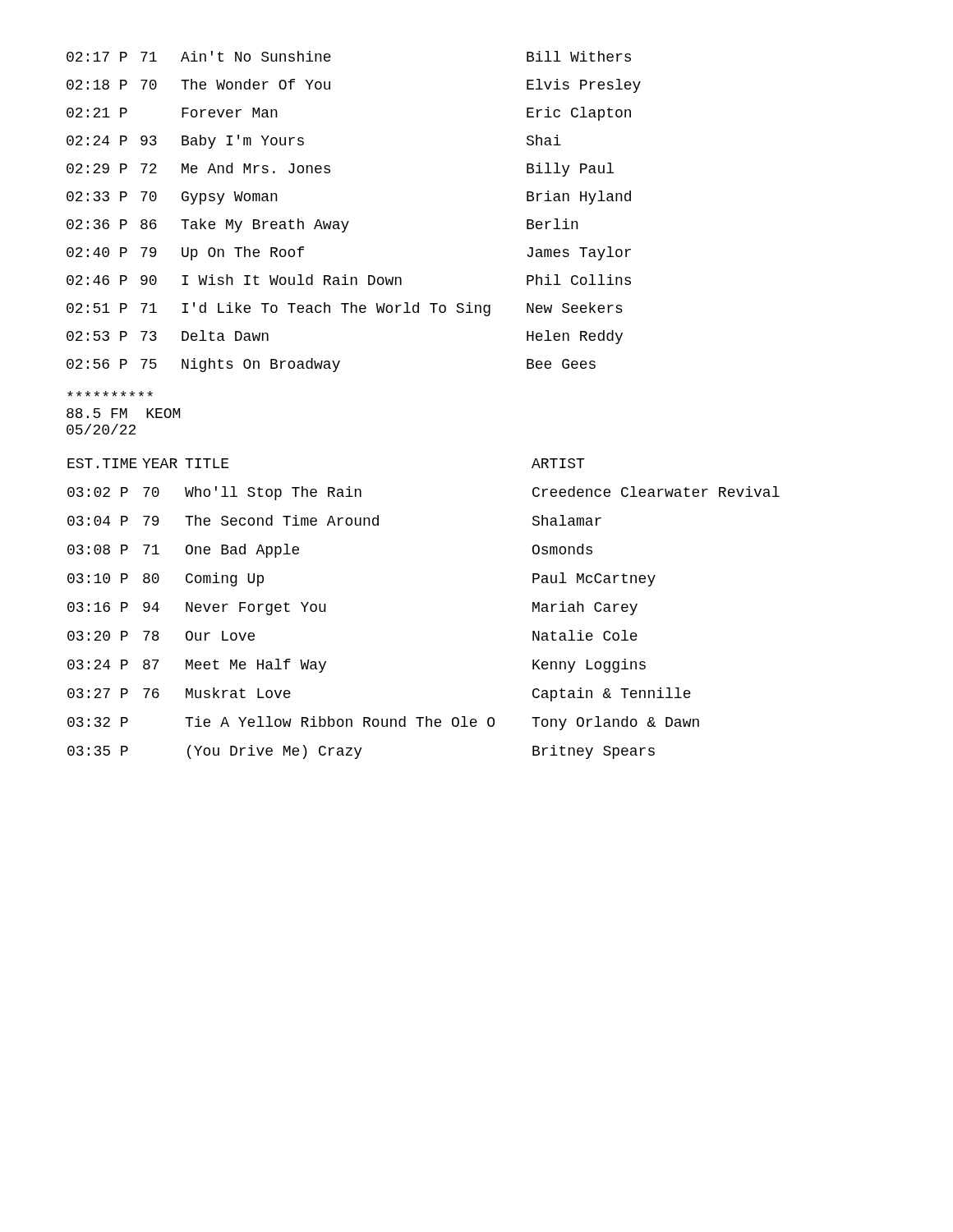Where is the passage that starts "02:53 P 73 Delta Dawn Helen"?
The height and width of the screenshot is (1232, 953).
[x=106, y=336]
